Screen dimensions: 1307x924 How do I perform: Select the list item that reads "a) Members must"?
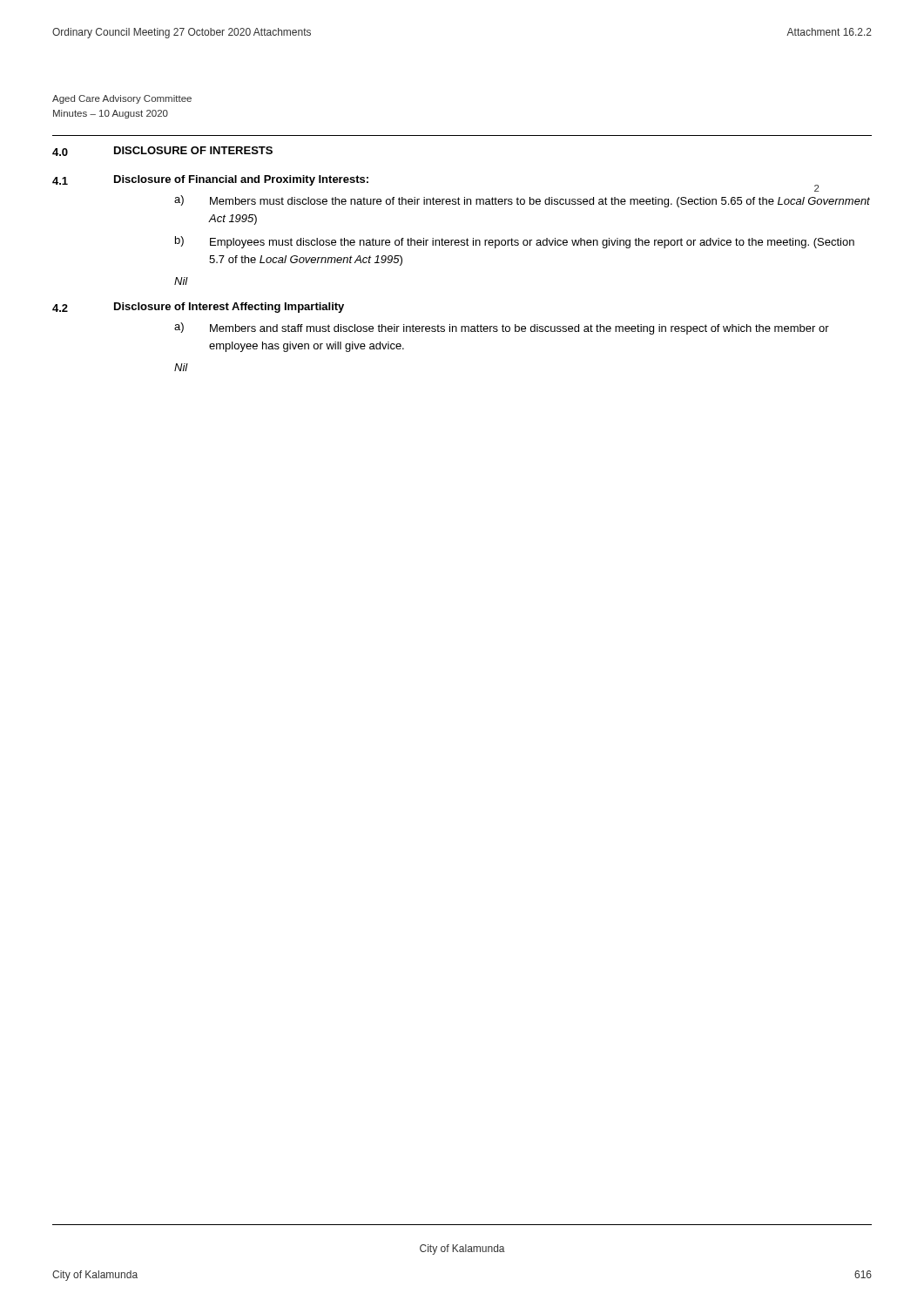[x=523, y=210]
